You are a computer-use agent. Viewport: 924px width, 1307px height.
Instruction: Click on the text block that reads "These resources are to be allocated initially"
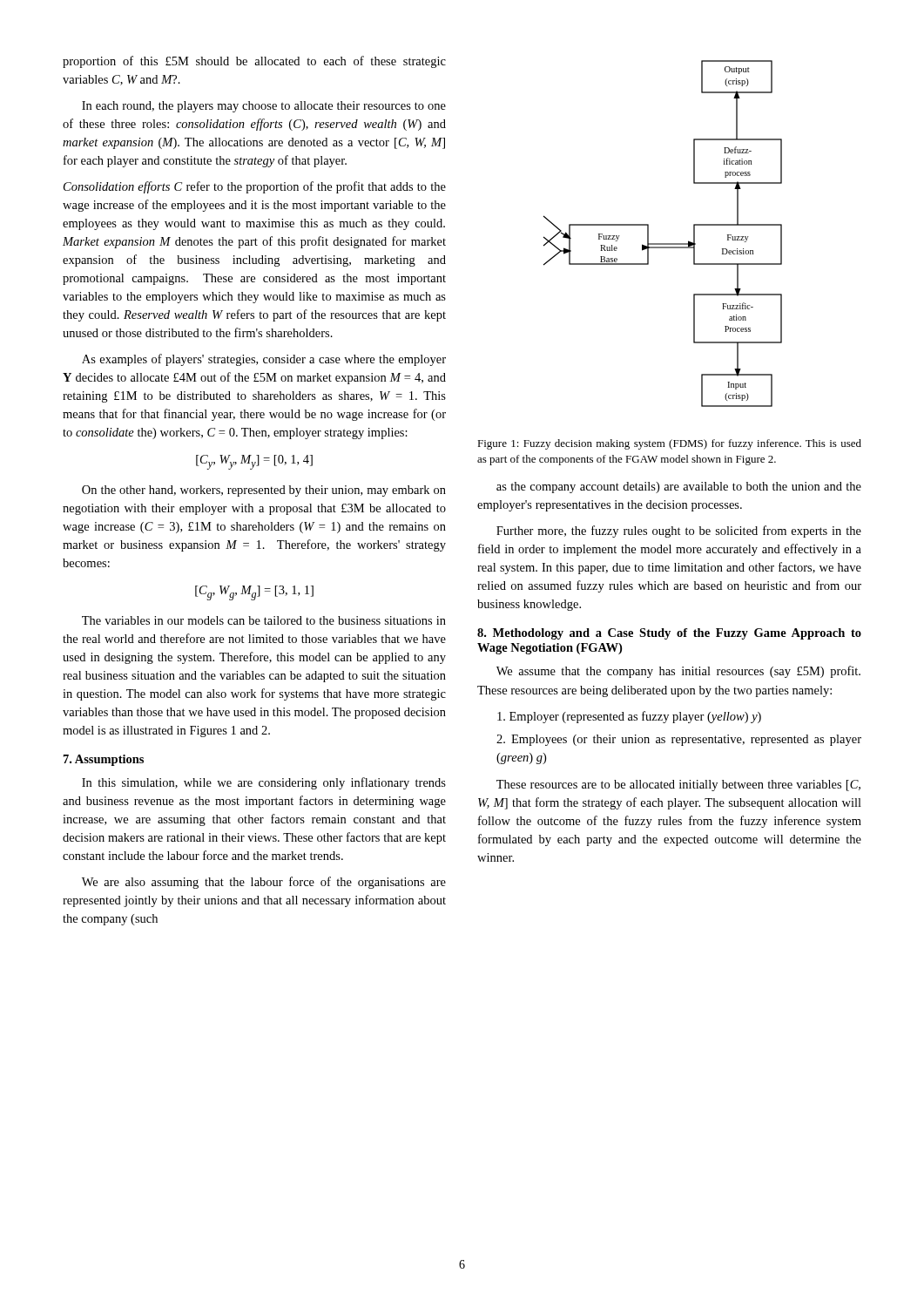669,821
